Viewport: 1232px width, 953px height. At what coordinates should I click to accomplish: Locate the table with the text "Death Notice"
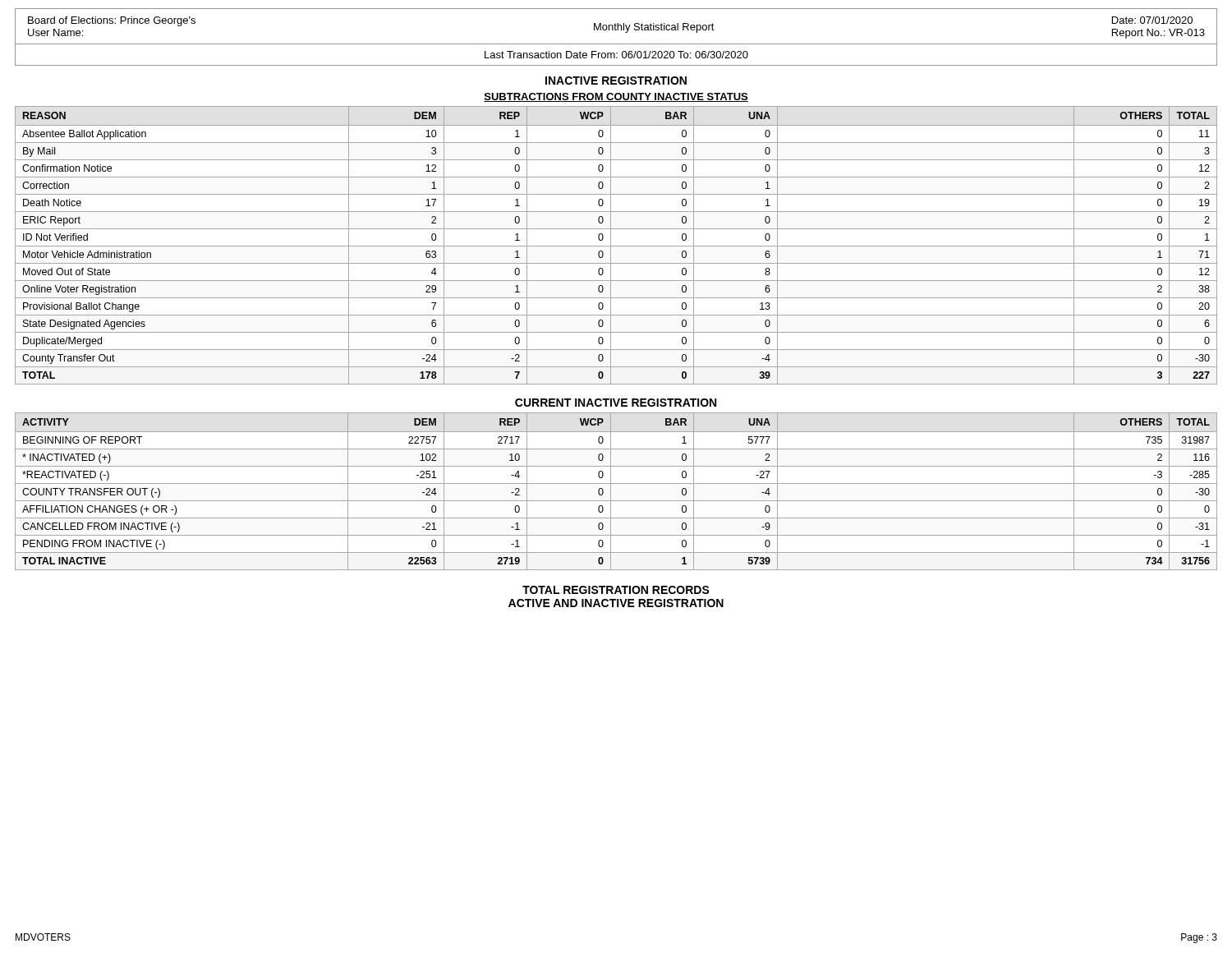coord(616,245)
